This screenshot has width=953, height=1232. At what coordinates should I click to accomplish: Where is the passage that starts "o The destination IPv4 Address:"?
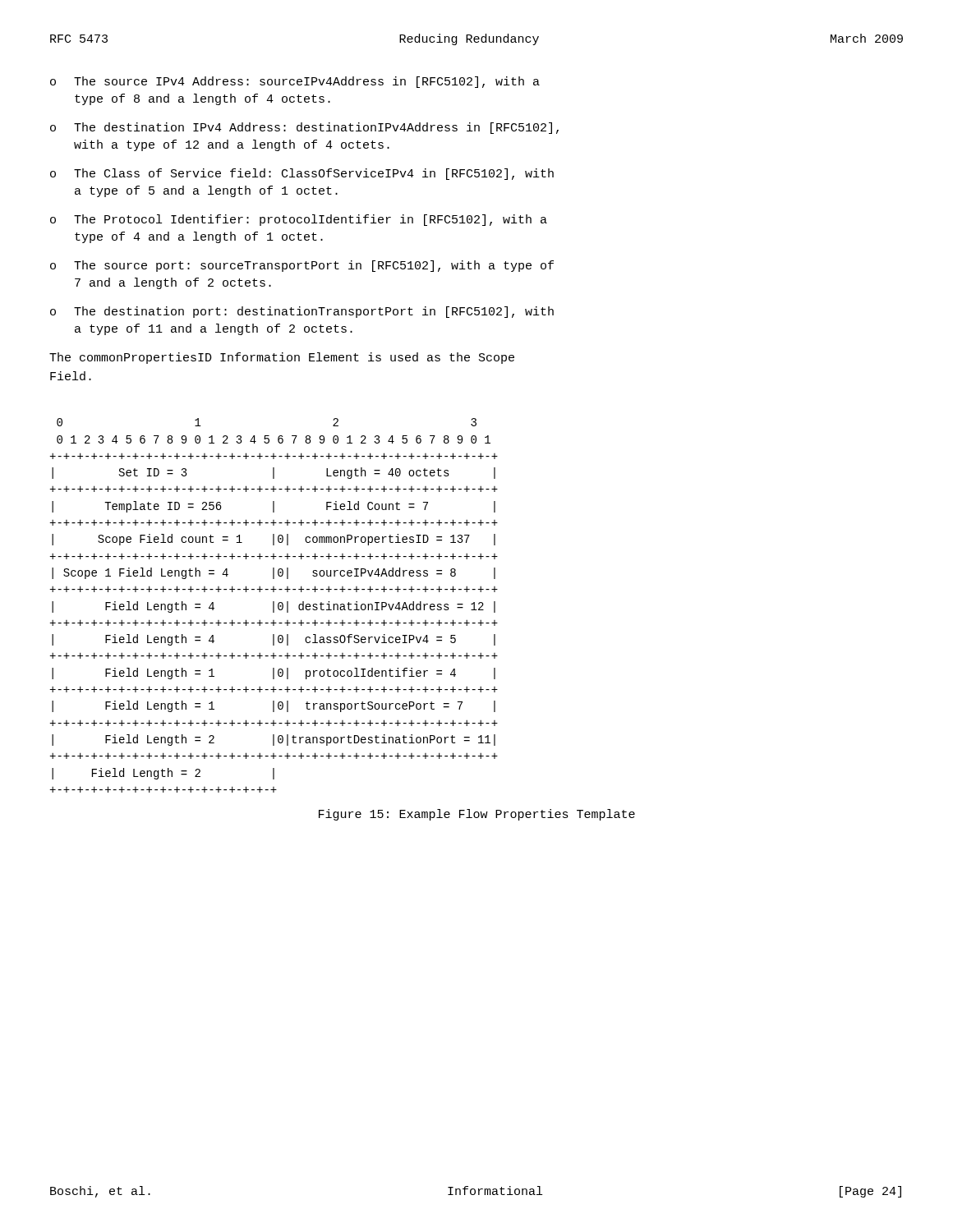point(476,137)
